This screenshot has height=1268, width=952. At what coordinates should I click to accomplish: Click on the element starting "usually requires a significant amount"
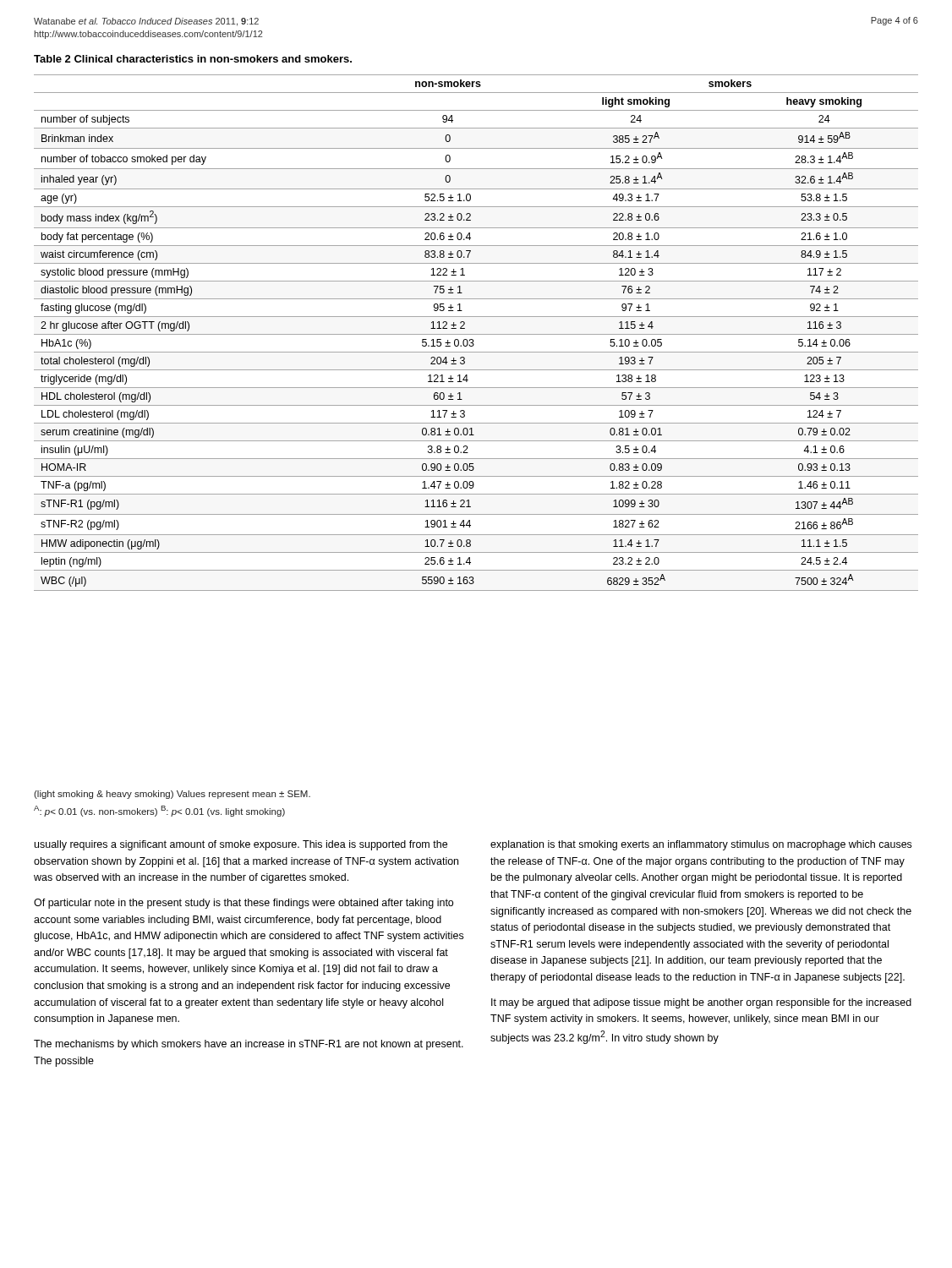pyautogui.click(x=249, y=953)
